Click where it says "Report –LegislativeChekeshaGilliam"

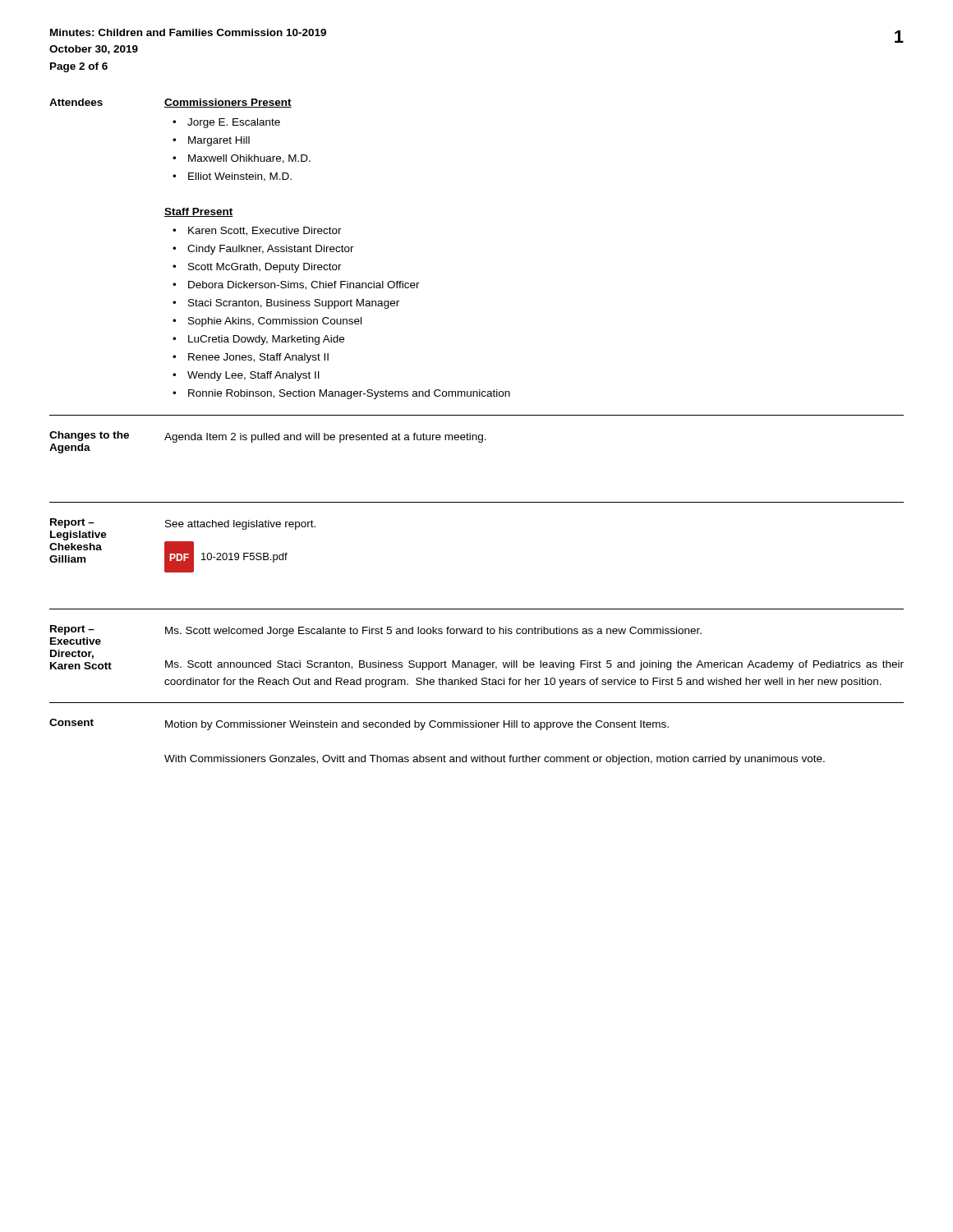click(78, 540)
